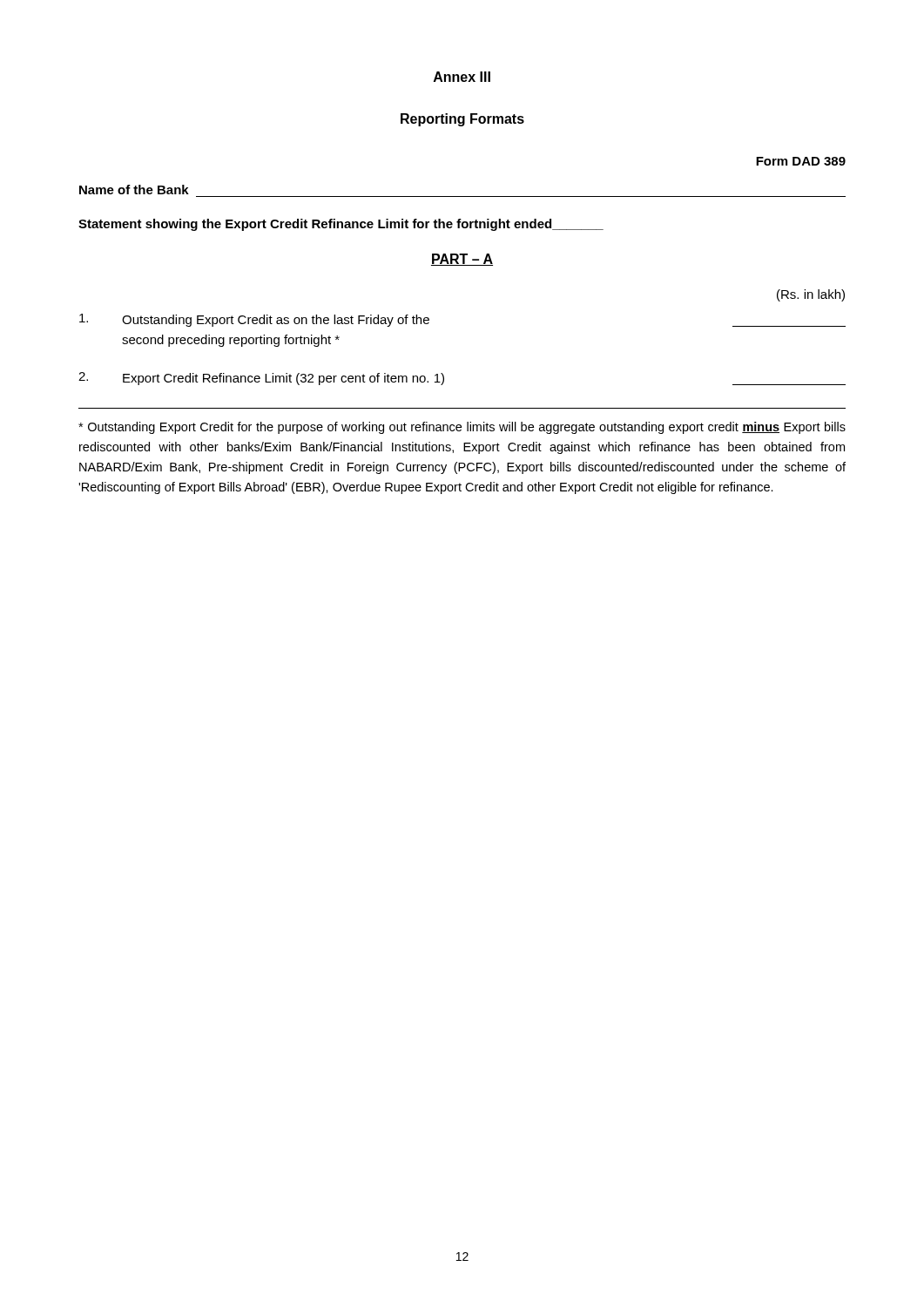Select the list item containing "Outstanding Export Credit as"
Viewport: 924px width, 1307px height.
270,320
